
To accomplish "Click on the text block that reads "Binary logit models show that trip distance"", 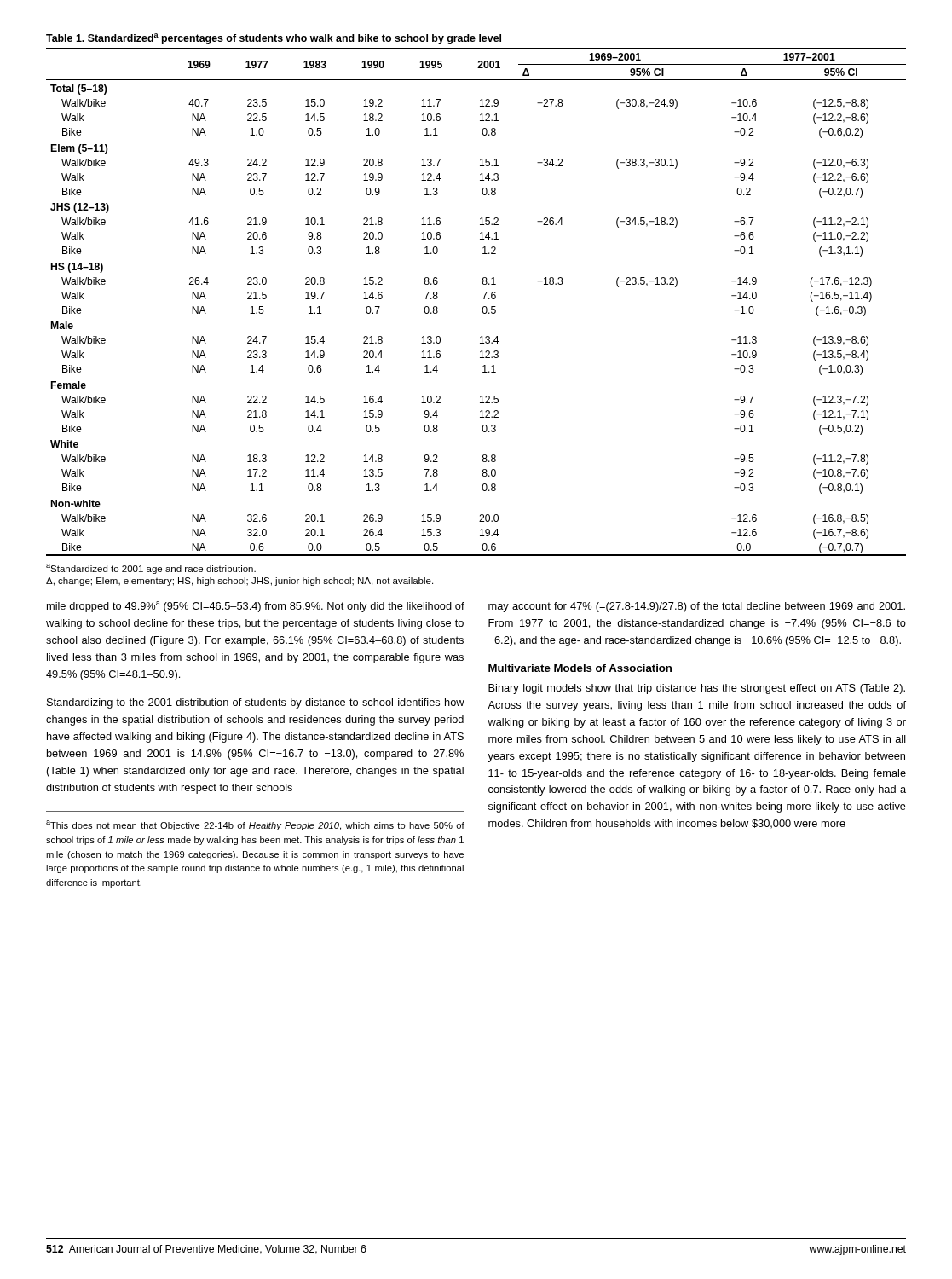I will click(697, 756).
